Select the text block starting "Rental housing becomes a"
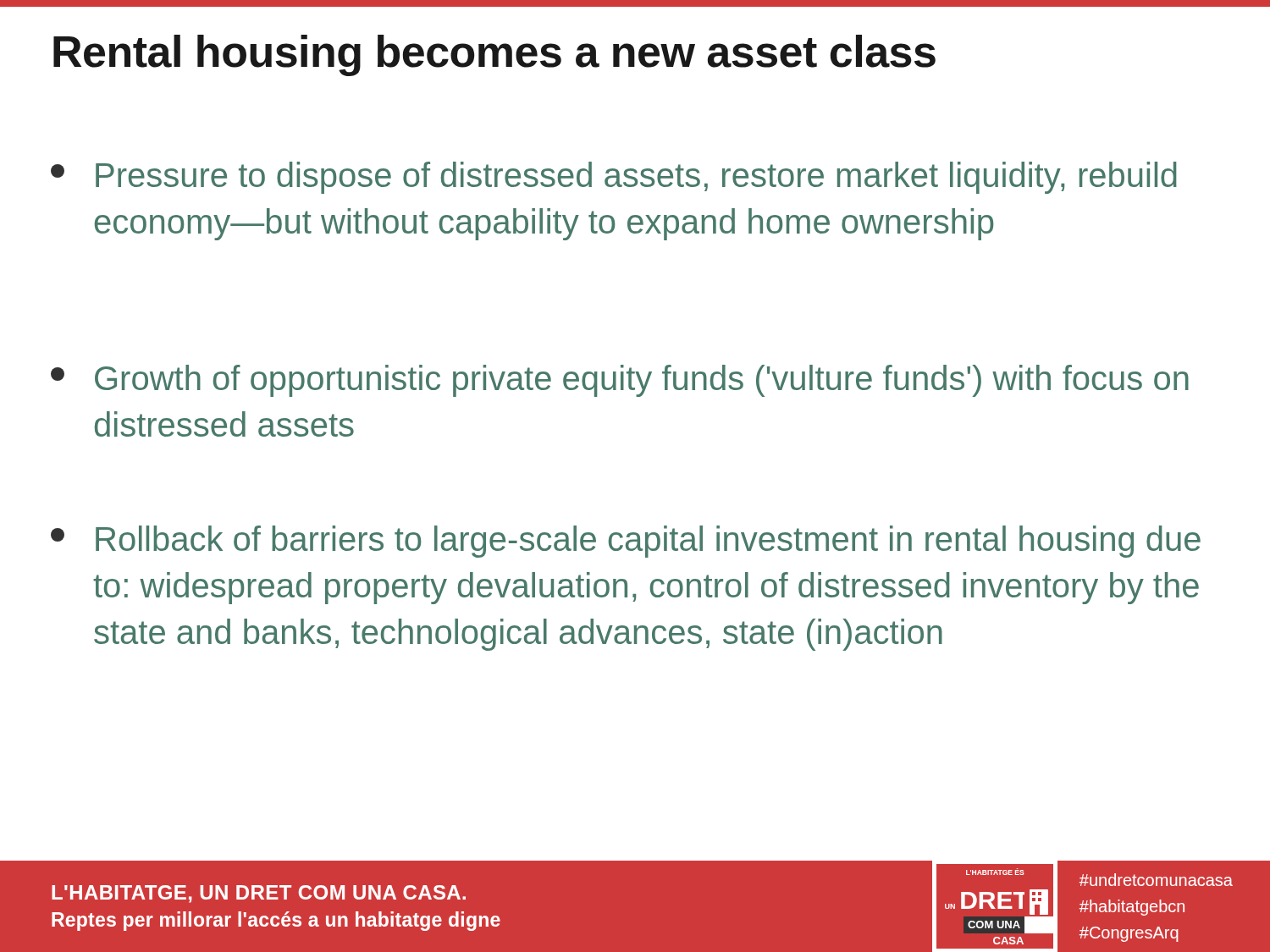 click(x=494, y=52)
